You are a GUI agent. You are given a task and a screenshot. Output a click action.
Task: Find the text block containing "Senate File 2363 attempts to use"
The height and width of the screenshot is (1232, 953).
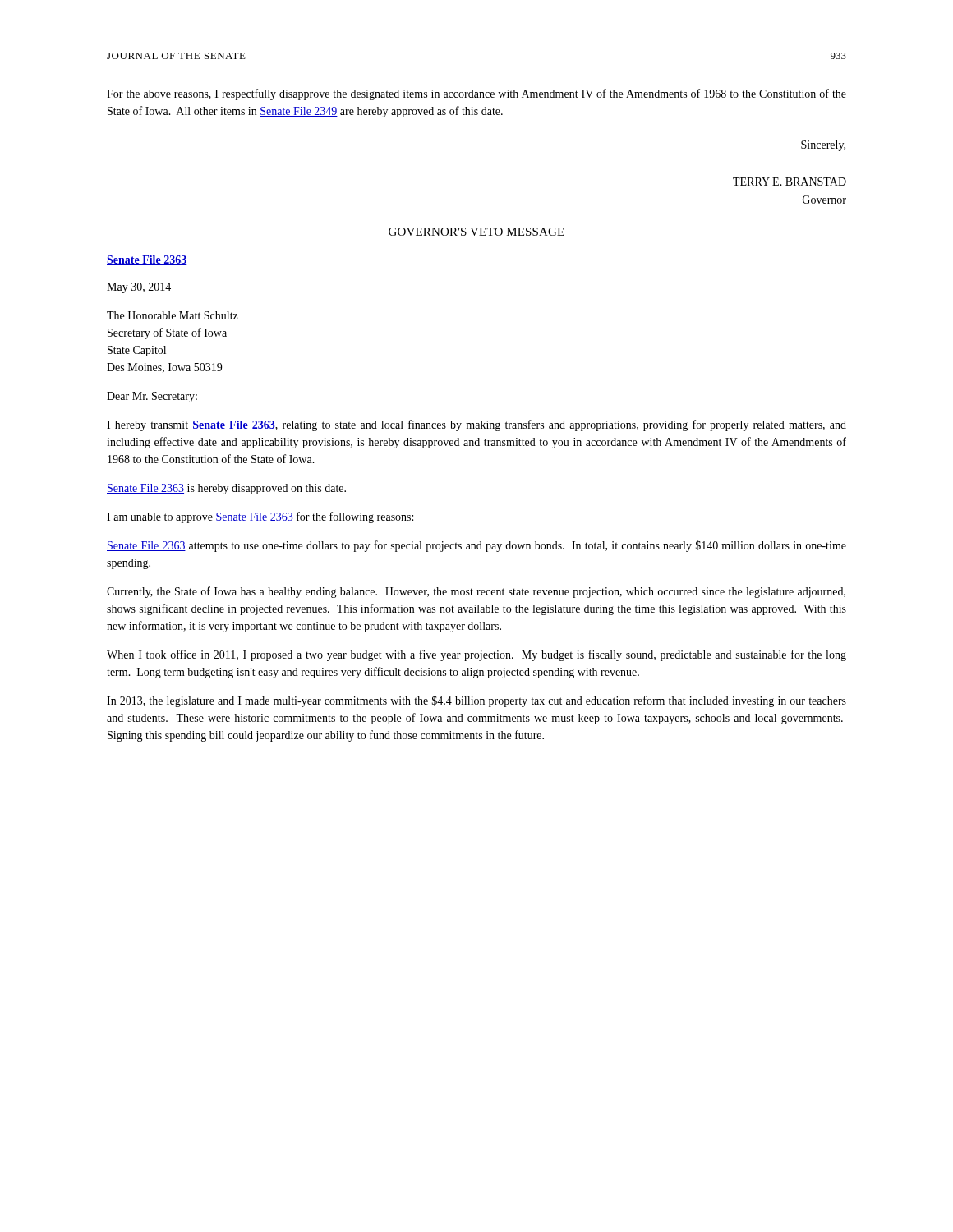point(476,554)
